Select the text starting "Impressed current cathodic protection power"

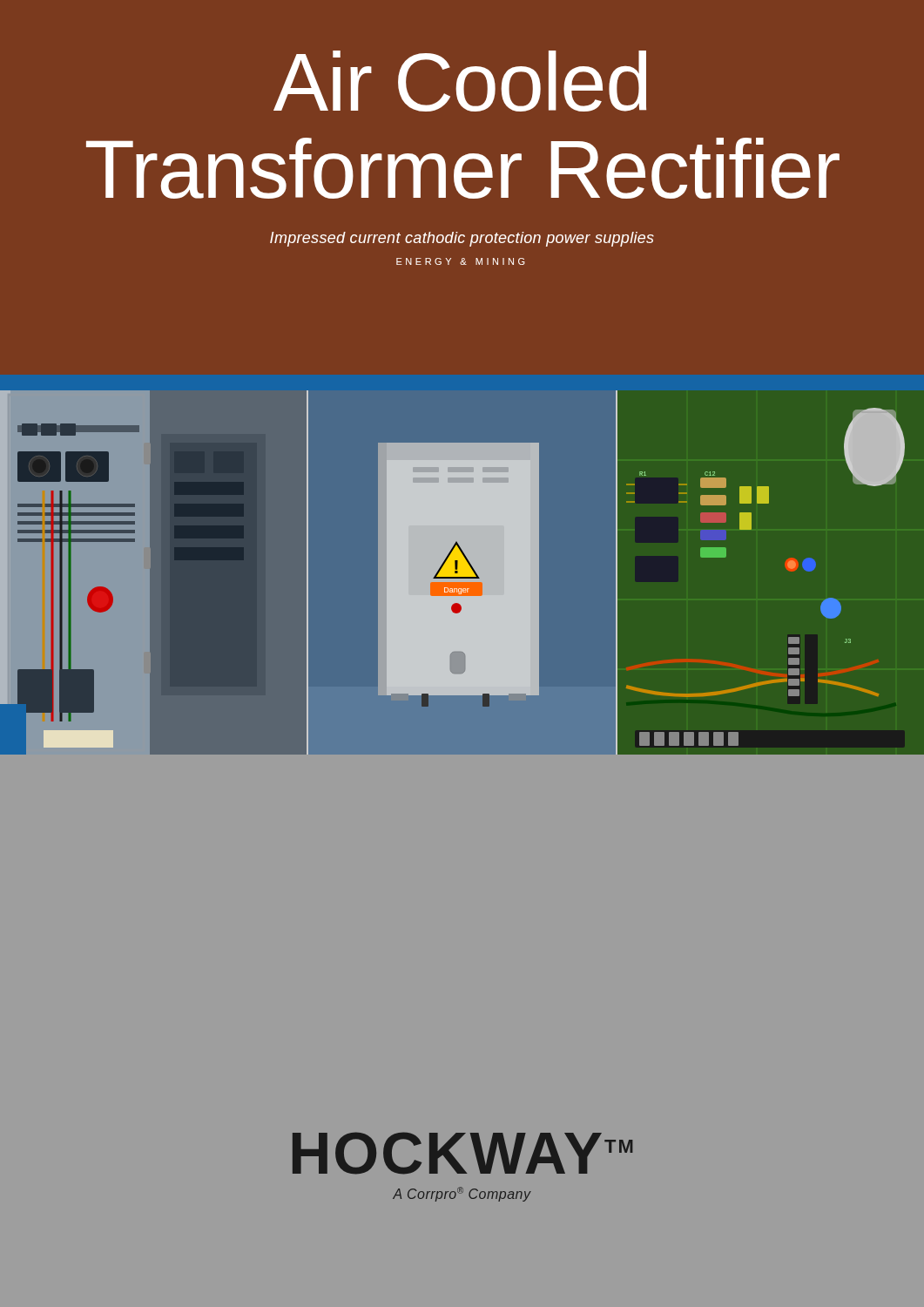click(x=462, y=237)
